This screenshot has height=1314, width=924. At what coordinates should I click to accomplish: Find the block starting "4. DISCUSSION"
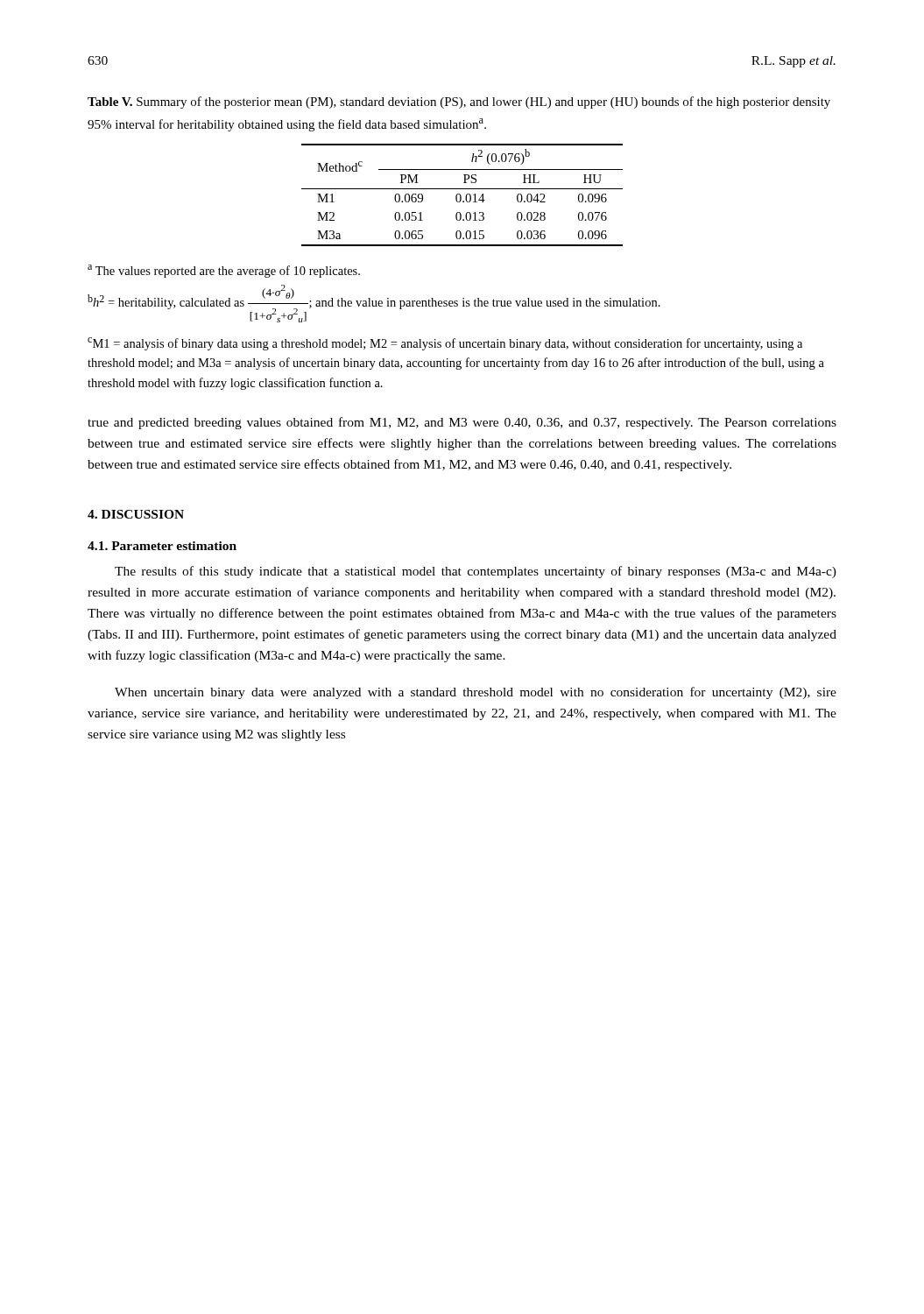coord(136,514)
